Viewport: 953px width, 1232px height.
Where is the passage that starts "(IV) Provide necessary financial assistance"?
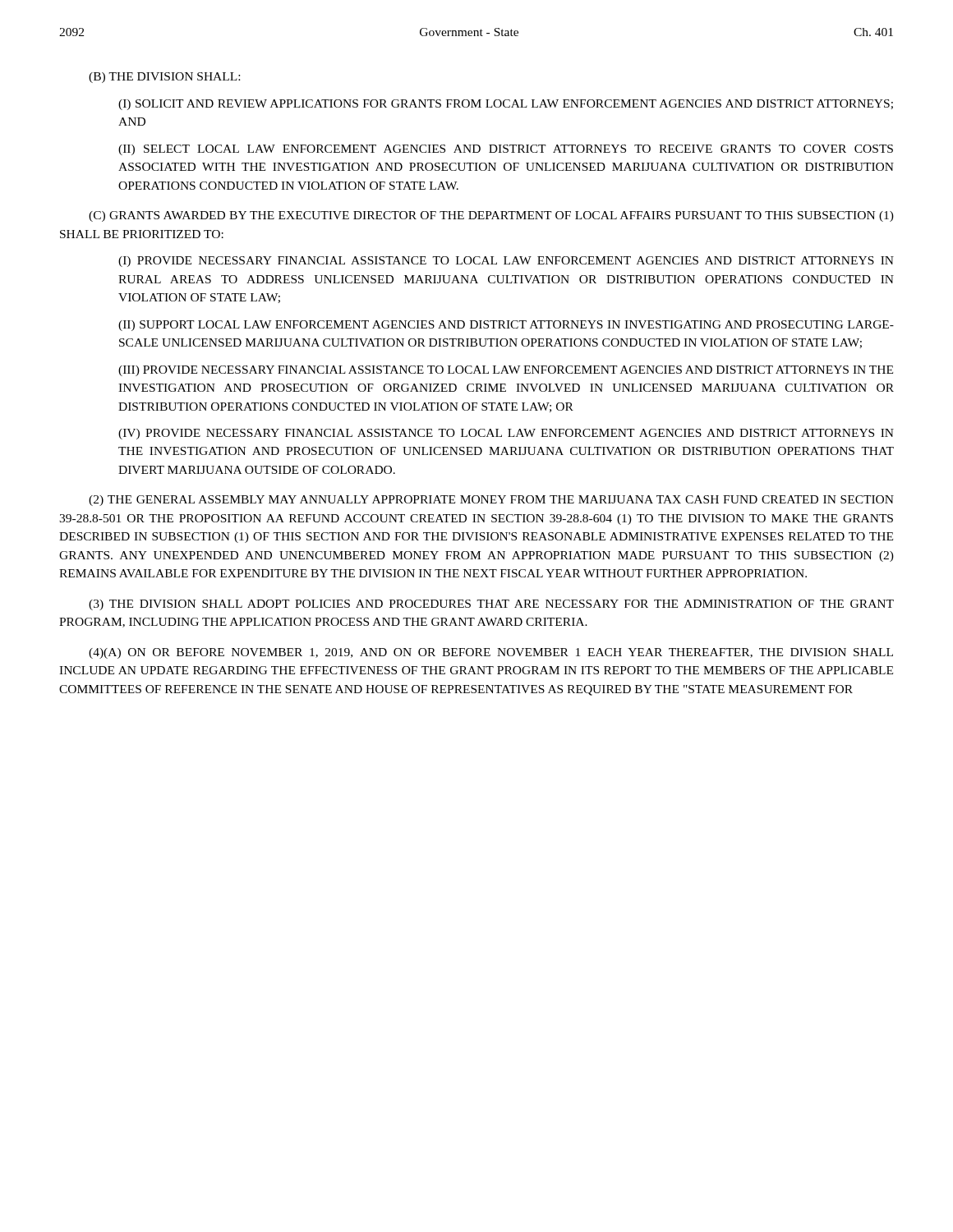click(x=491, y=451)
